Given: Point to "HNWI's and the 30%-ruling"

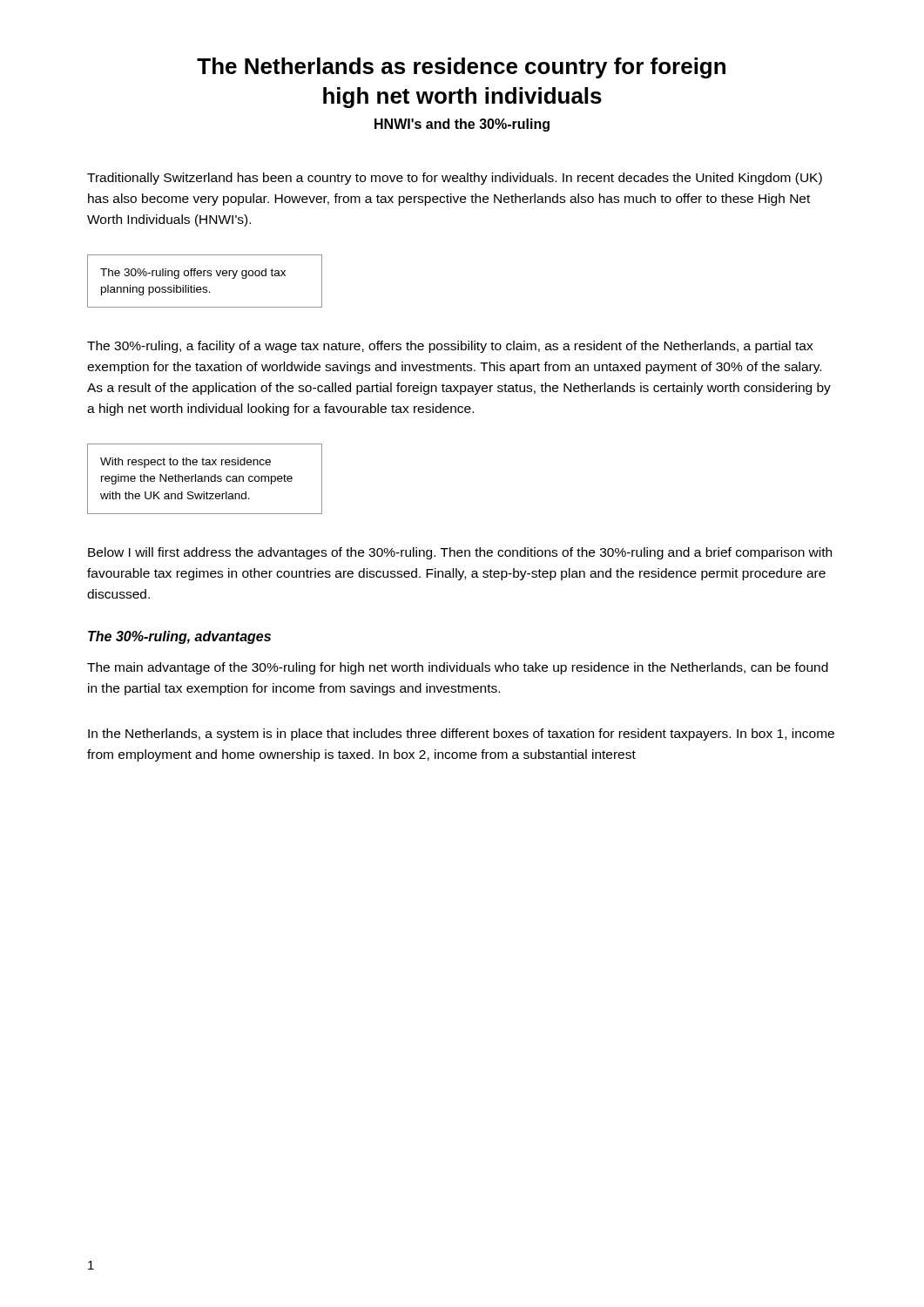Looking at the screenshot, I should pyautogui.click(x=462, y=124).
